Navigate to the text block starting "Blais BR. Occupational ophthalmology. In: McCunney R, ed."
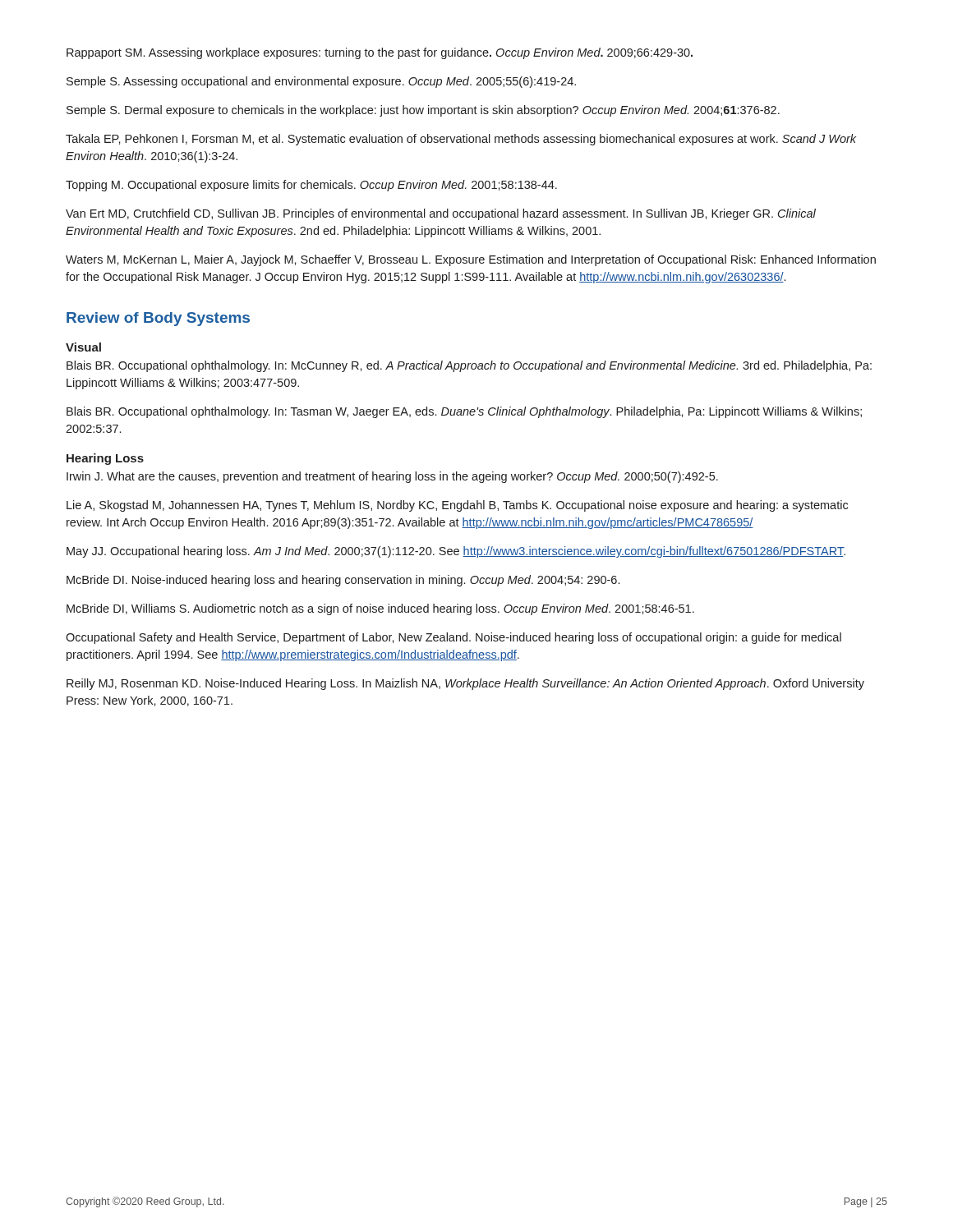 click(x=469, y=374)
